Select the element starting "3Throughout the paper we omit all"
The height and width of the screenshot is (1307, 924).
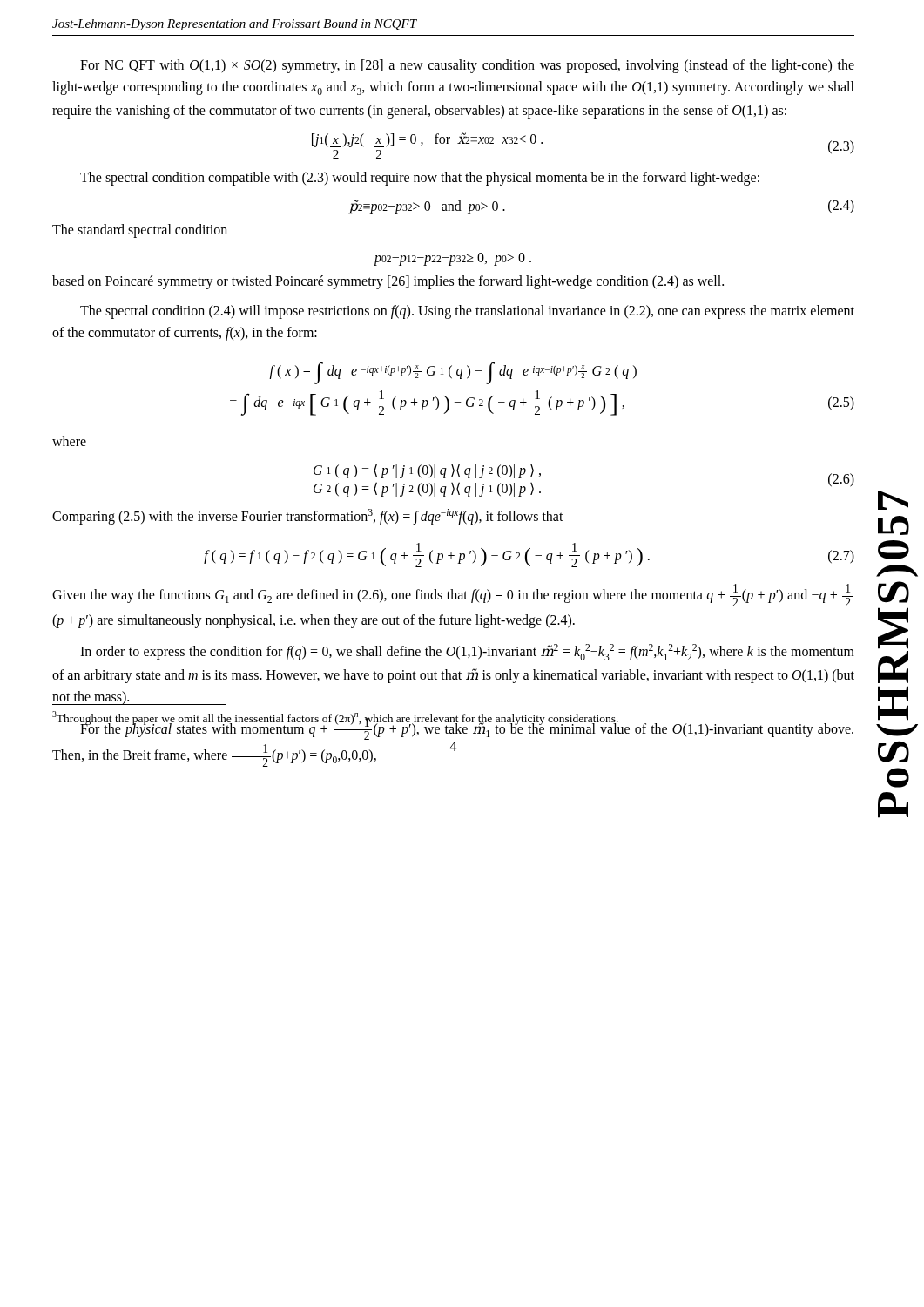tap(336, 717)
